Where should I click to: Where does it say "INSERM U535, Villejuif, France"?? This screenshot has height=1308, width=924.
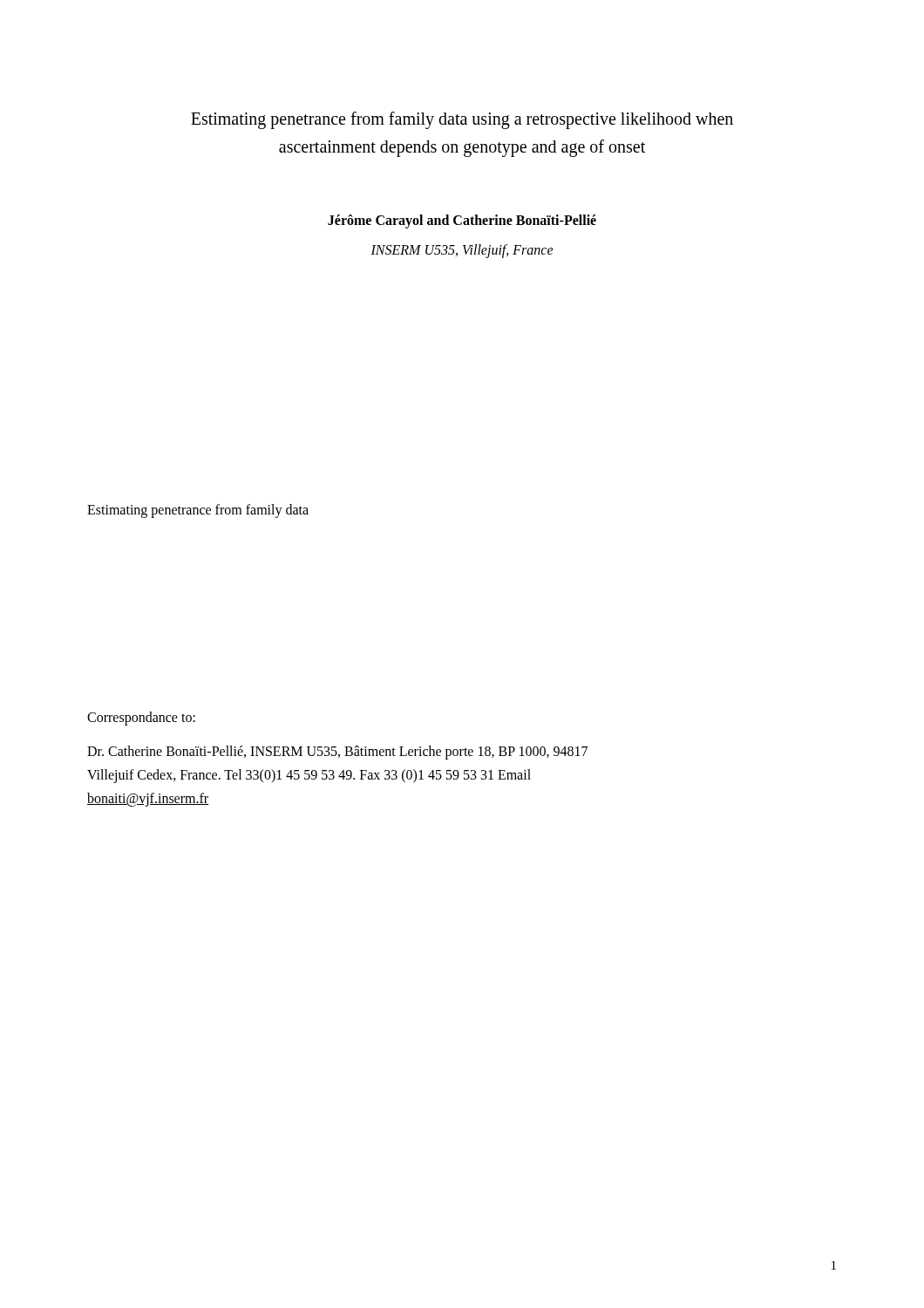[462, 250]
